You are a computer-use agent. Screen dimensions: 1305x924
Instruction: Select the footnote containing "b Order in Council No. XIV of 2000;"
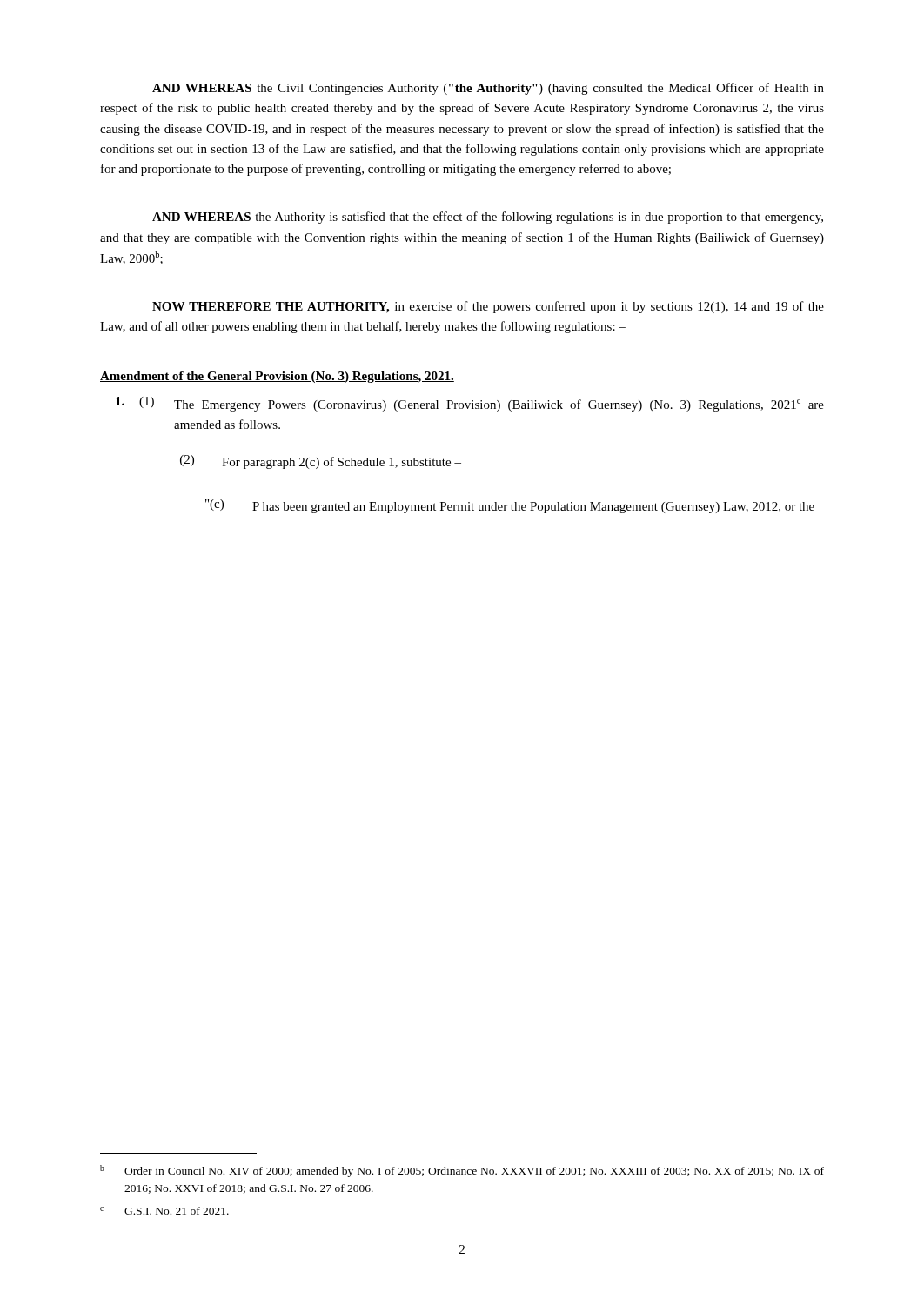(x=462, y=1180)
